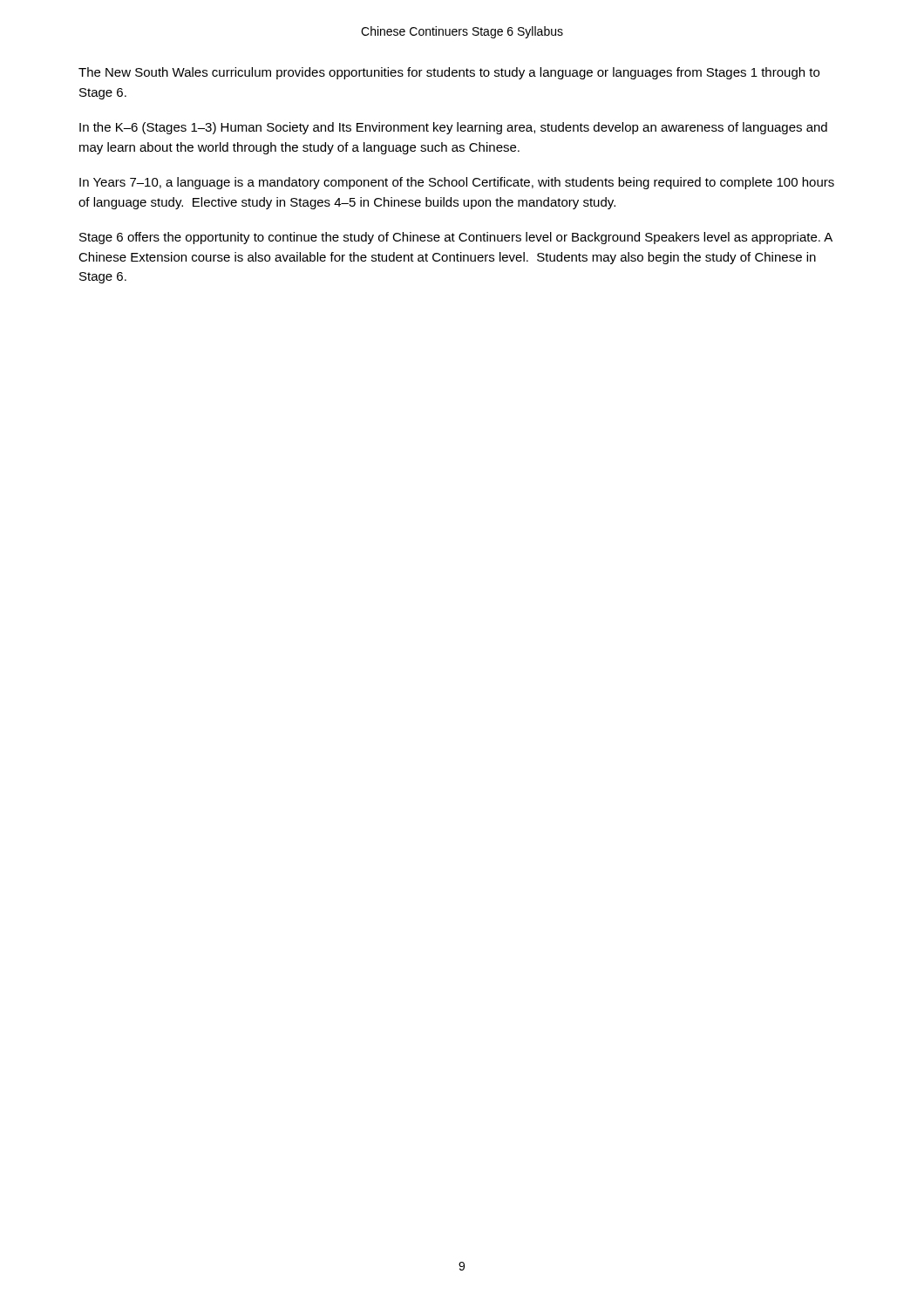Click the passage that begins "In Years 7–10, a language is"
Viewport: 924px width, 1308px height.
pos(456,192)
